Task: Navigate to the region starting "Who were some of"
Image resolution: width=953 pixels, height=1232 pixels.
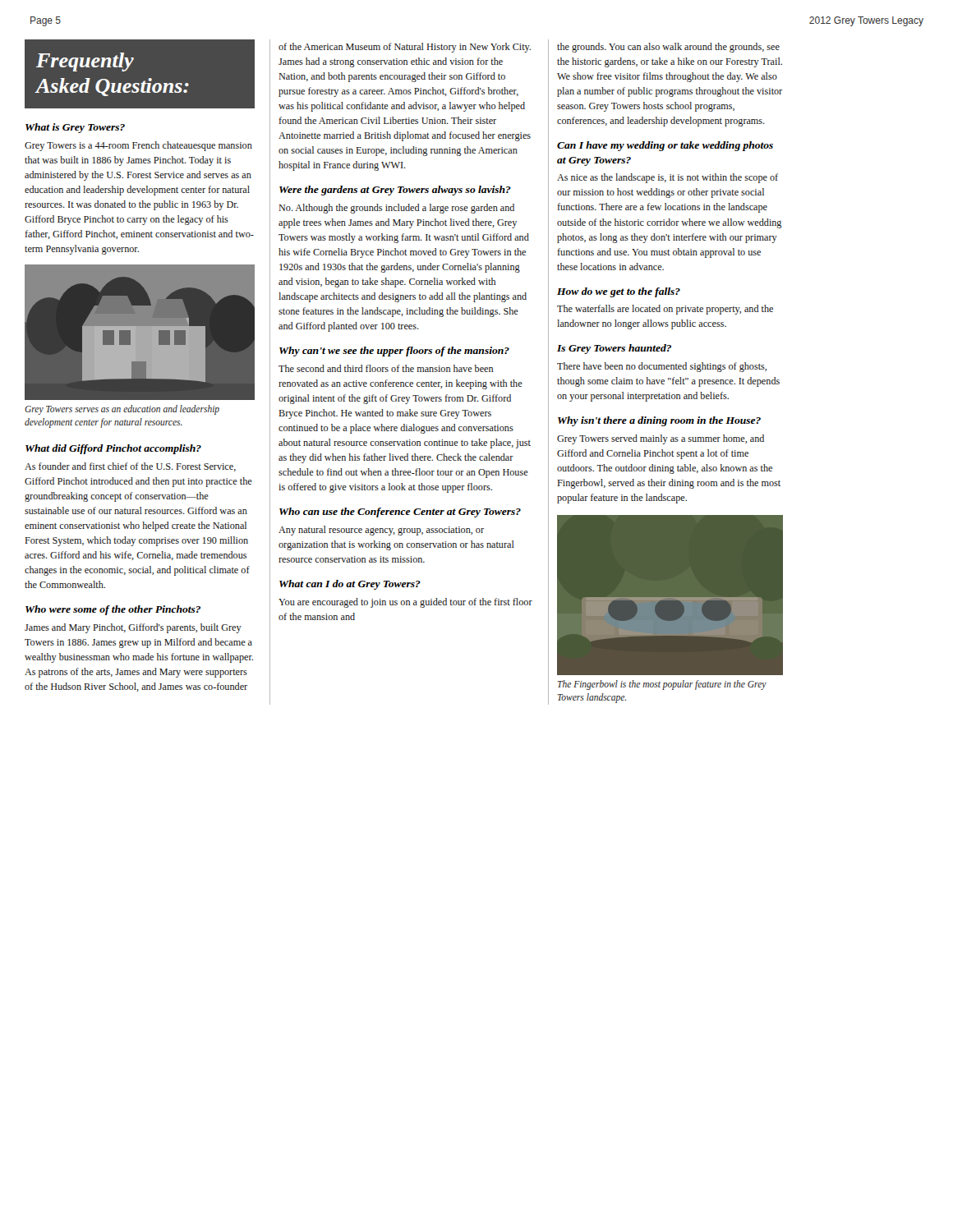Action: click(x=113, y=609)
